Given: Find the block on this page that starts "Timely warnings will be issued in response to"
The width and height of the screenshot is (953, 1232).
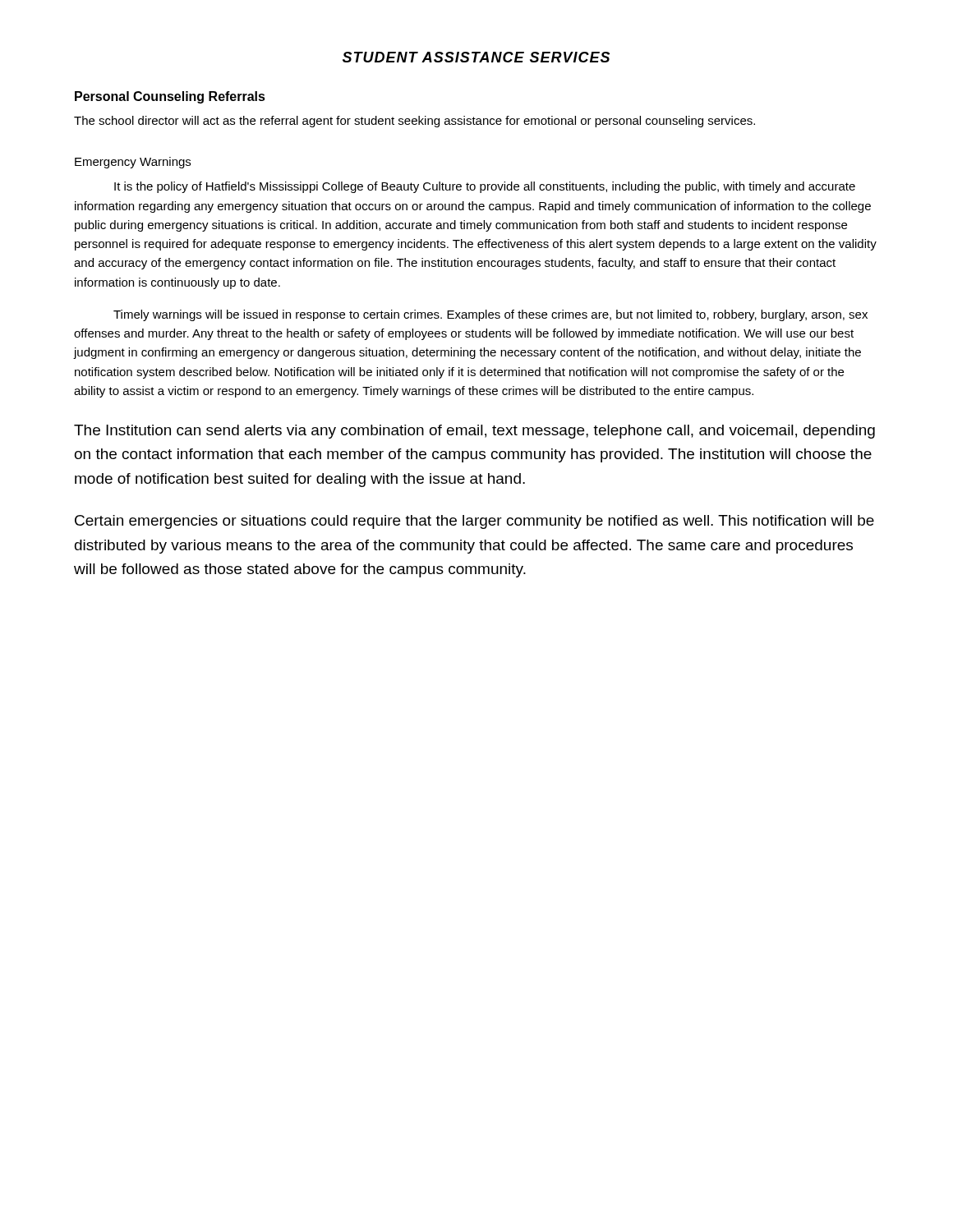Looking at the screenshot, I should tap(471, 352).
